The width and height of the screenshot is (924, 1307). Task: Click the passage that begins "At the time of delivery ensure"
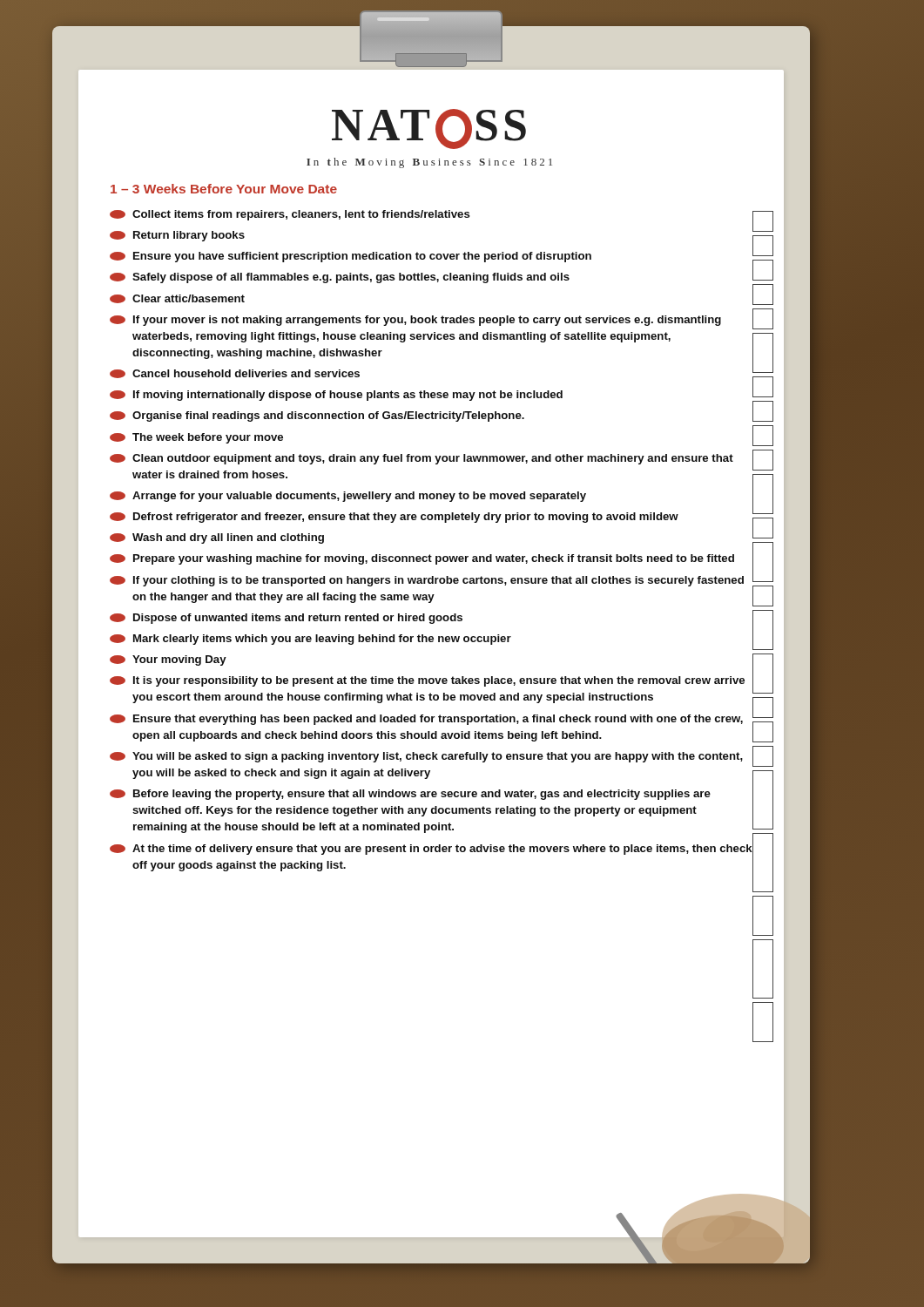tap(431, 856)
